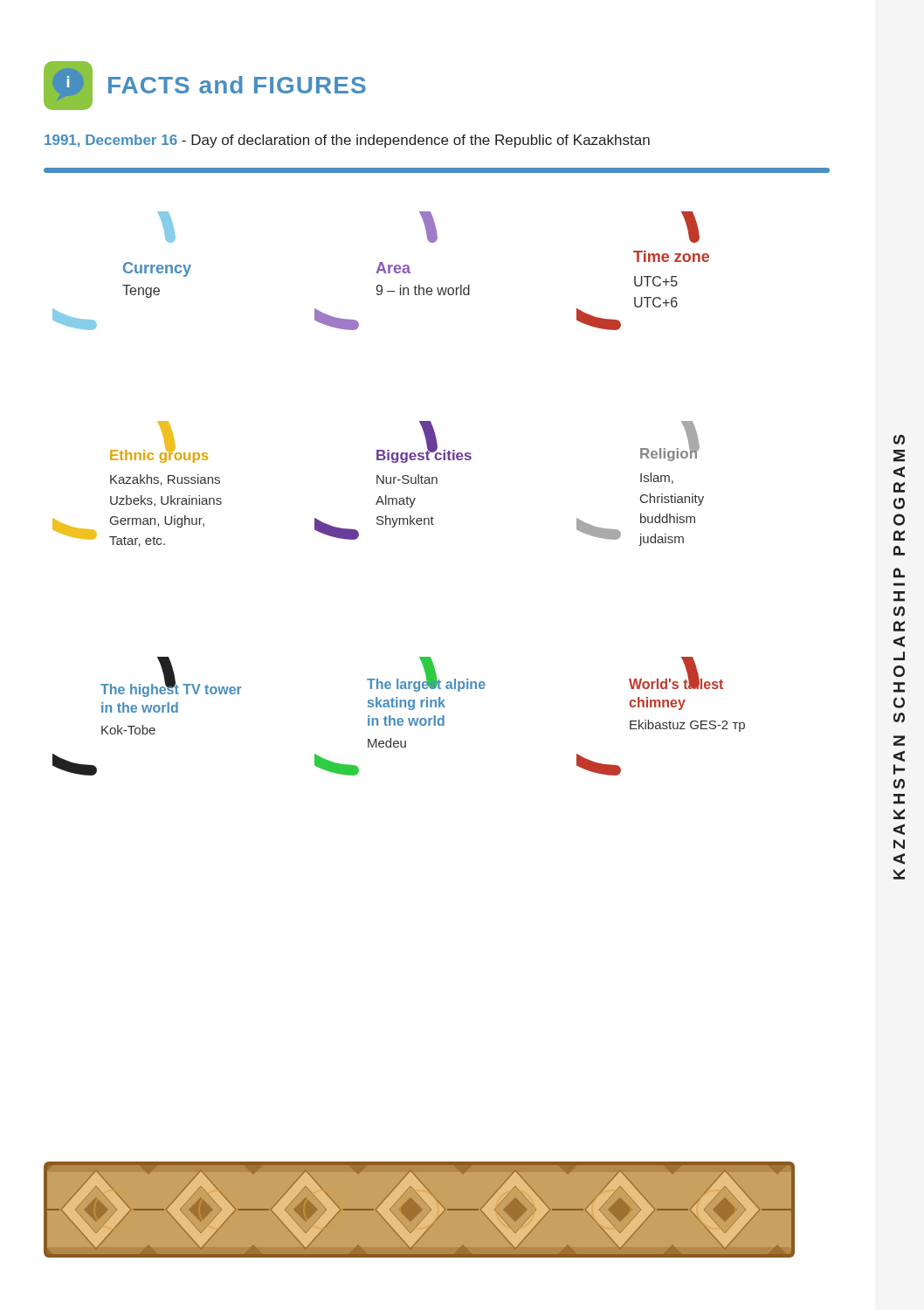
Task: Select the text starting "i FACTS and FIGURES"
Action: [x=205, y=86]
